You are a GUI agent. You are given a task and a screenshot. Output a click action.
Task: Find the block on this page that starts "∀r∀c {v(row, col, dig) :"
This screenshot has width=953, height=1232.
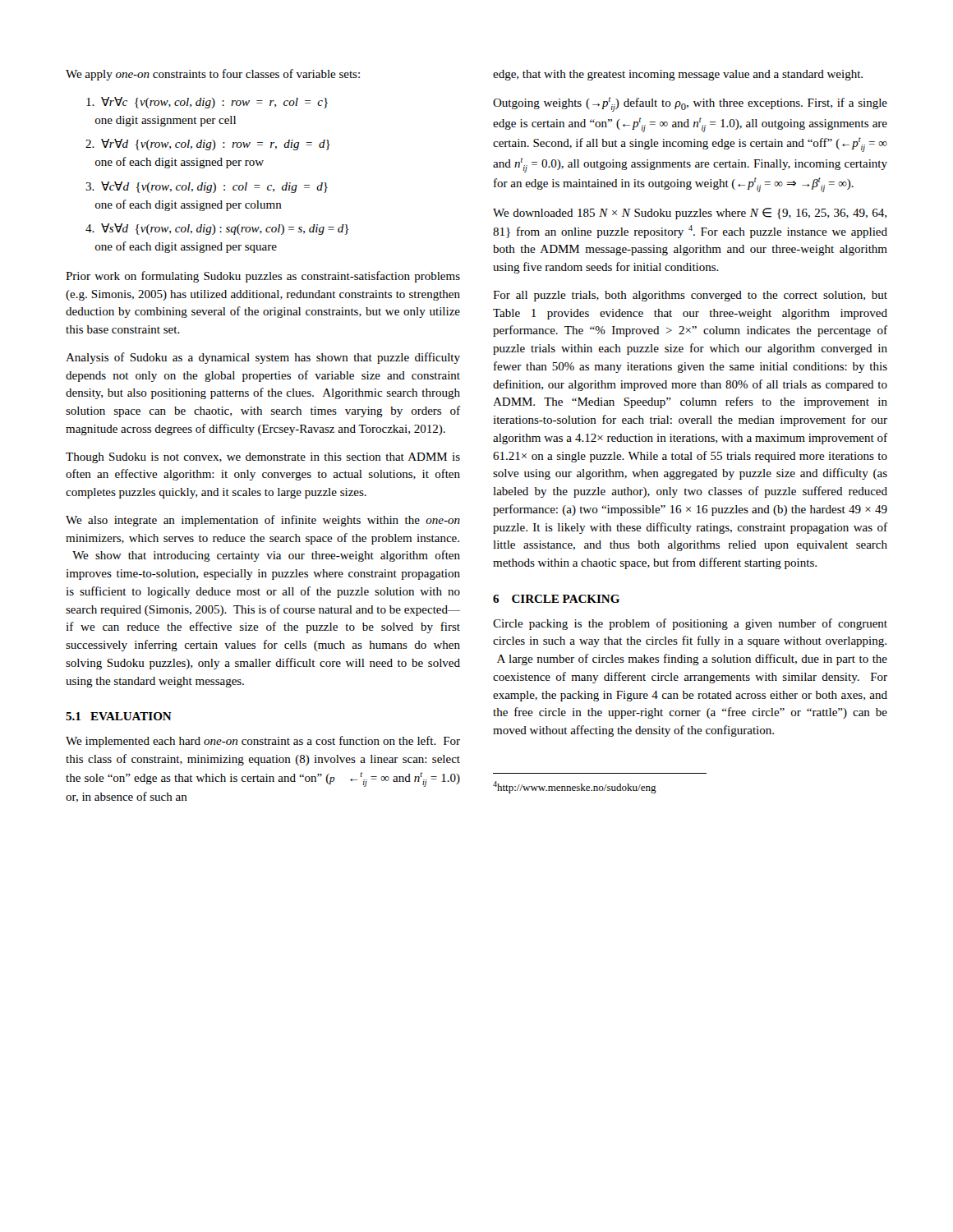(x=207, y=111)
